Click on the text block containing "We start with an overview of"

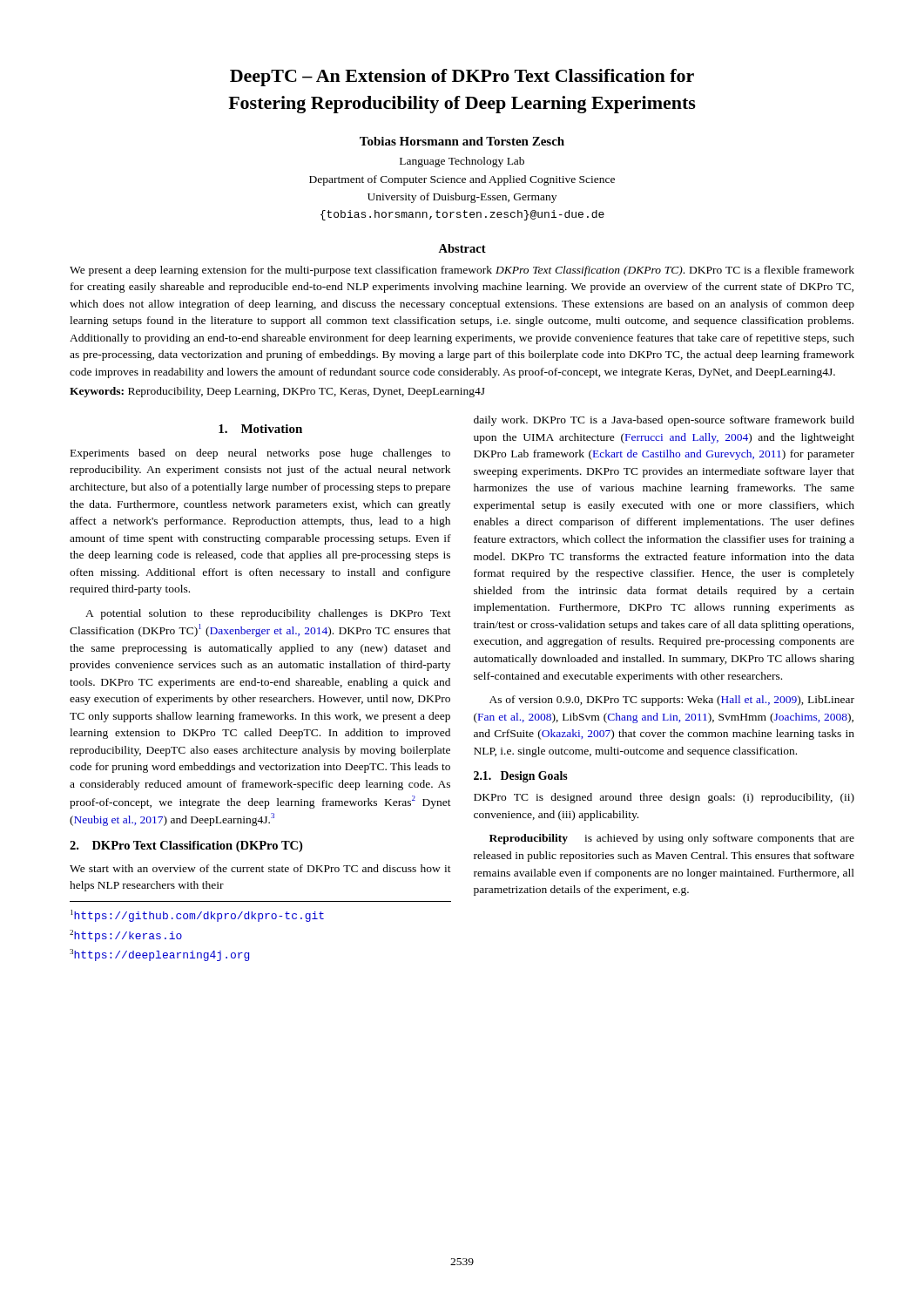click(260, 877)
